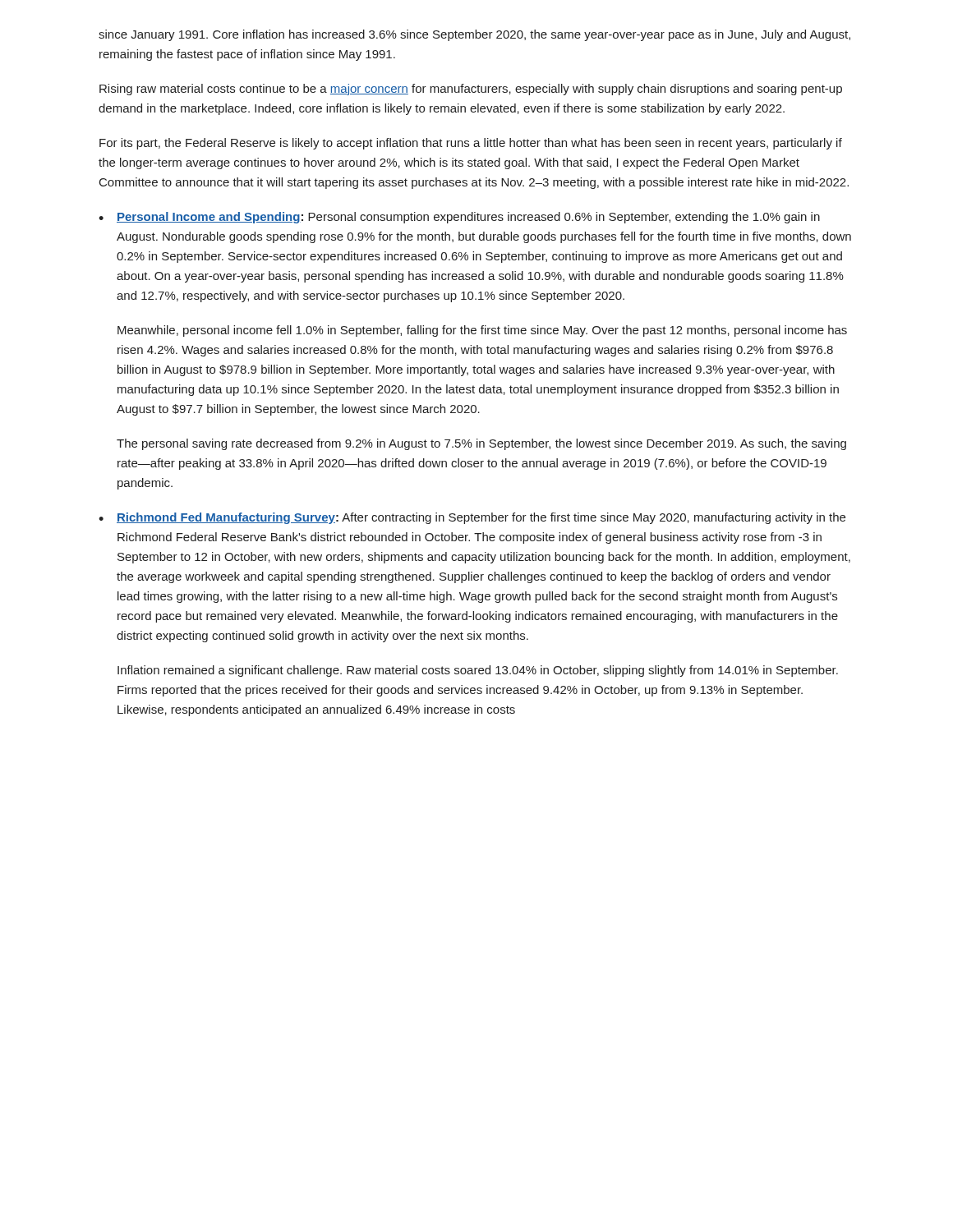Find the text block with the text "Inflation remained a significant challenge. Raw material costs"
The width and height of the screenshot is (953, 1232).
click(x=478, y=689)
